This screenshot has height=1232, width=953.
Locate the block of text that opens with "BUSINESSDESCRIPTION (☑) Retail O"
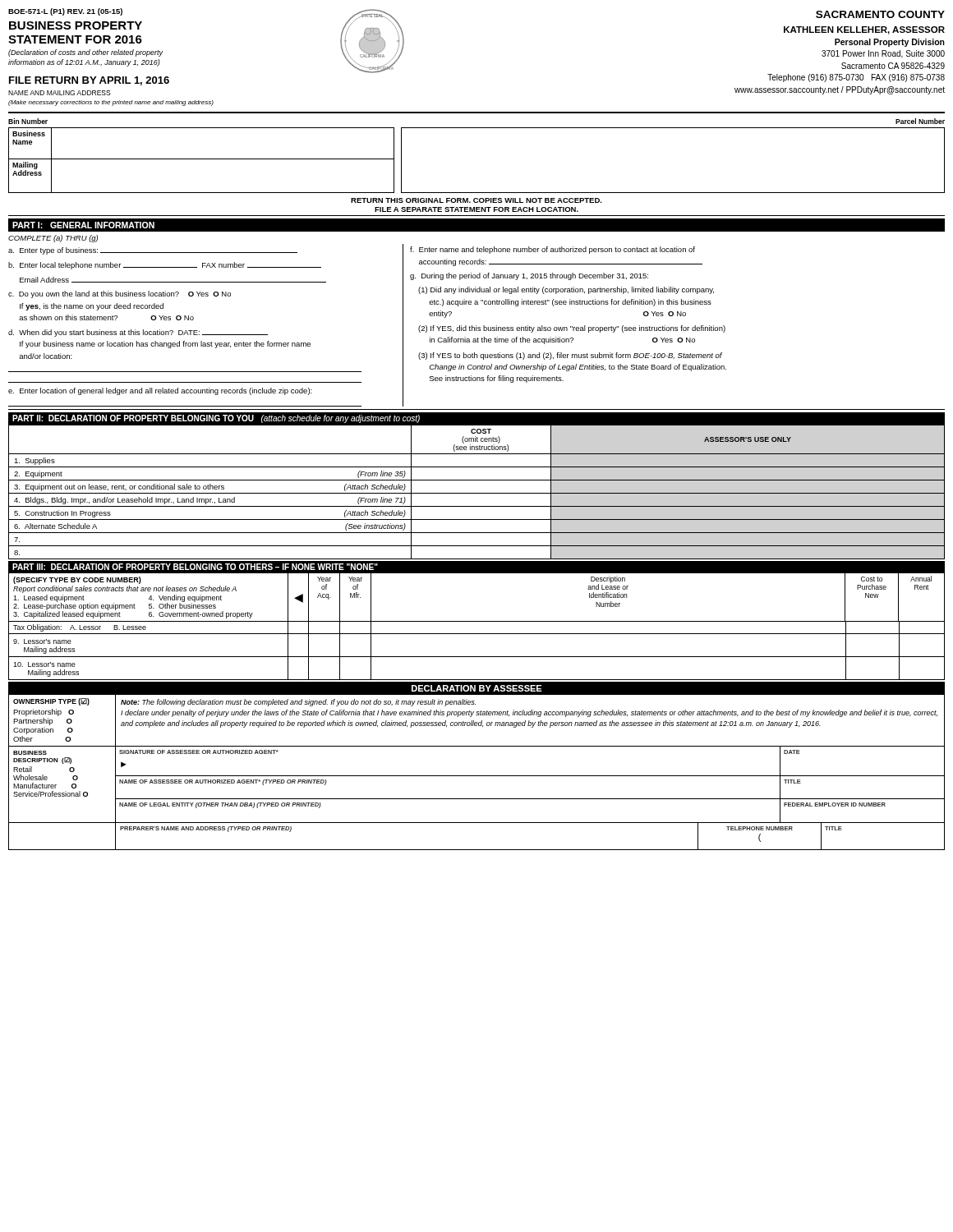[62, 774]
